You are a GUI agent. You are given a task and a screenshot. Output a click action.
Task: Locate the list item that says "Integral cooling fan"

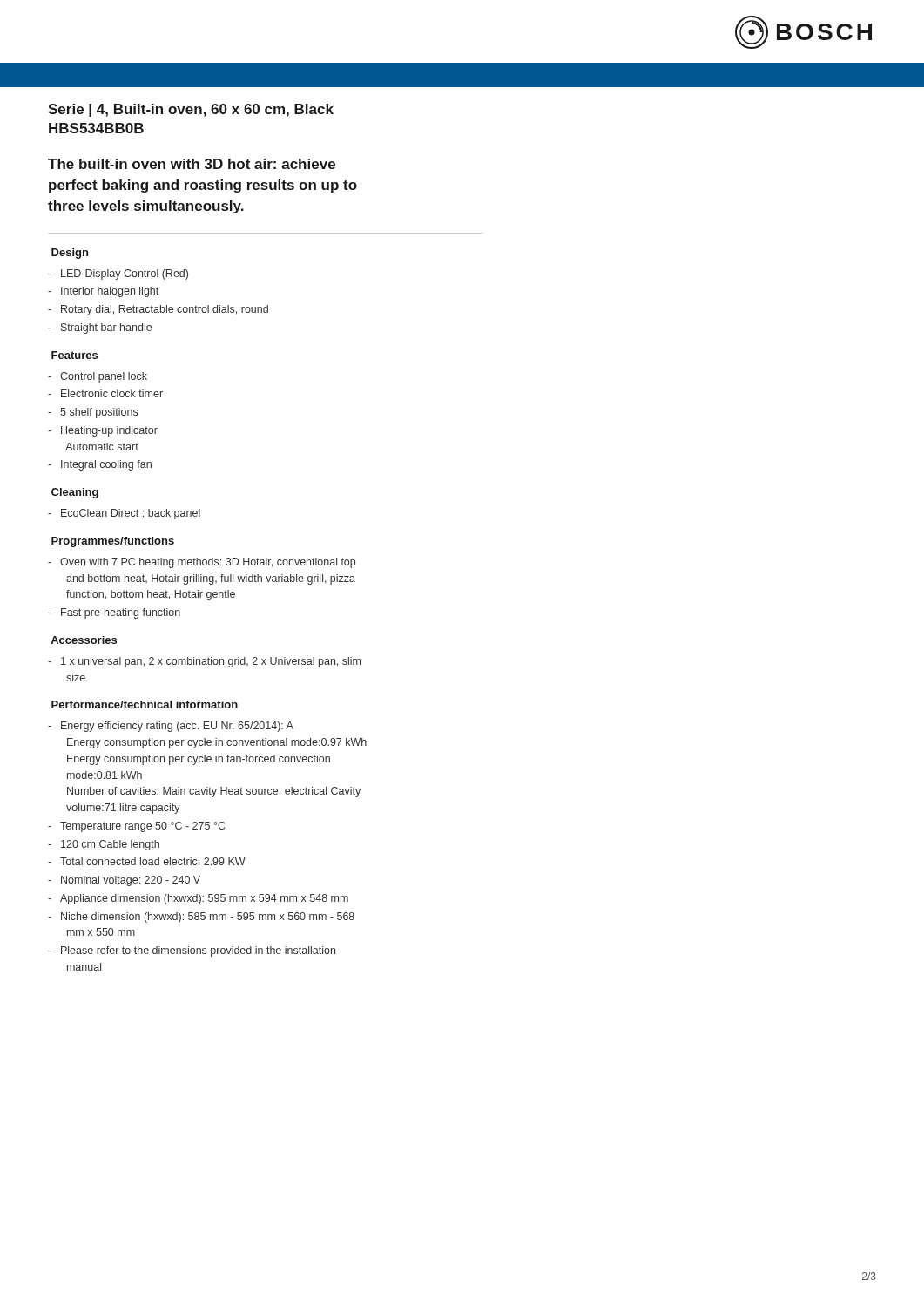click(100, 465)
